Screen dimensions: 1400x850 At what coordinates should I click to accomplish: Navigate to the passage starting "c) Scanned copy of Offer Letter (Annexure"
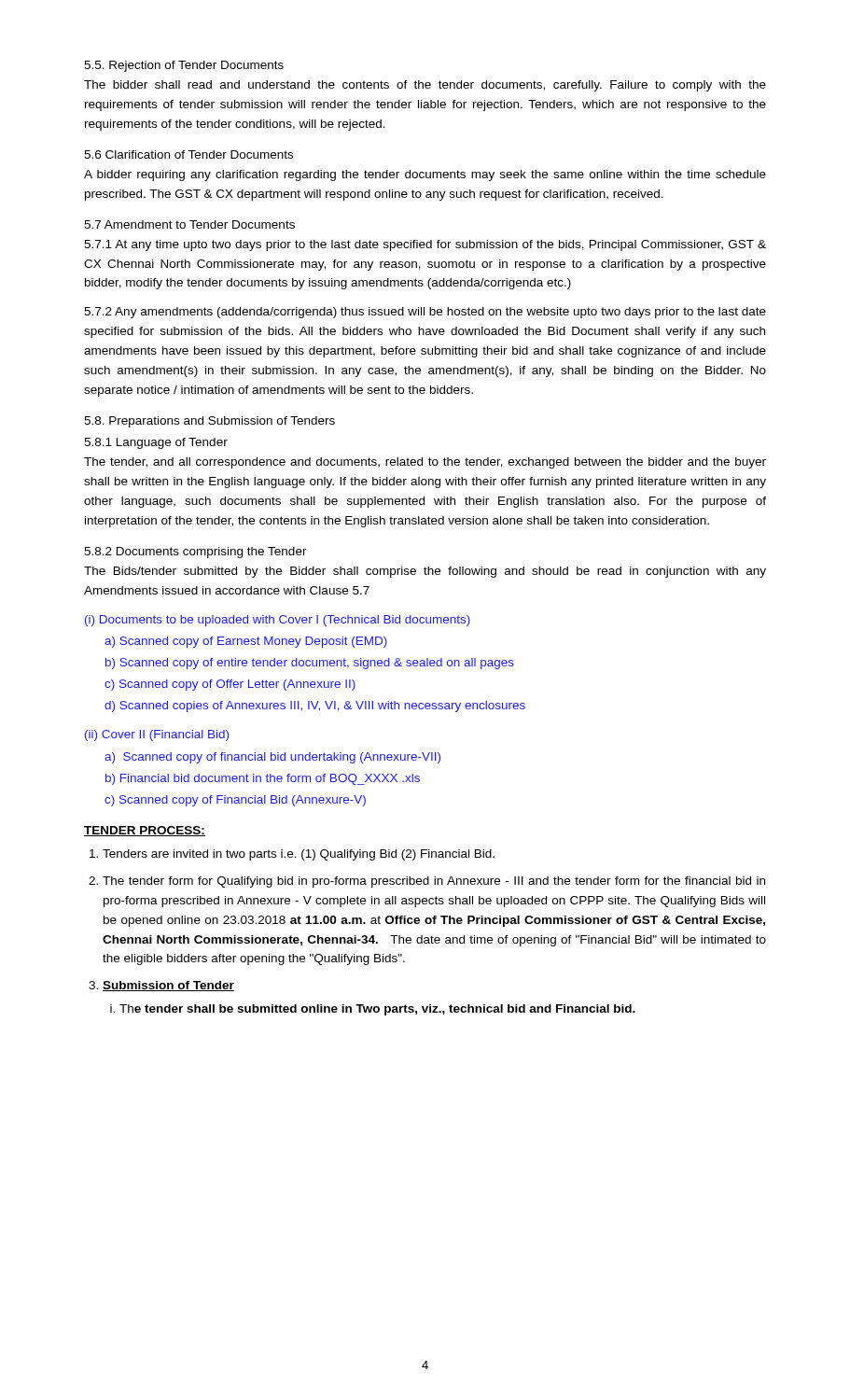(x=230, y=684)
